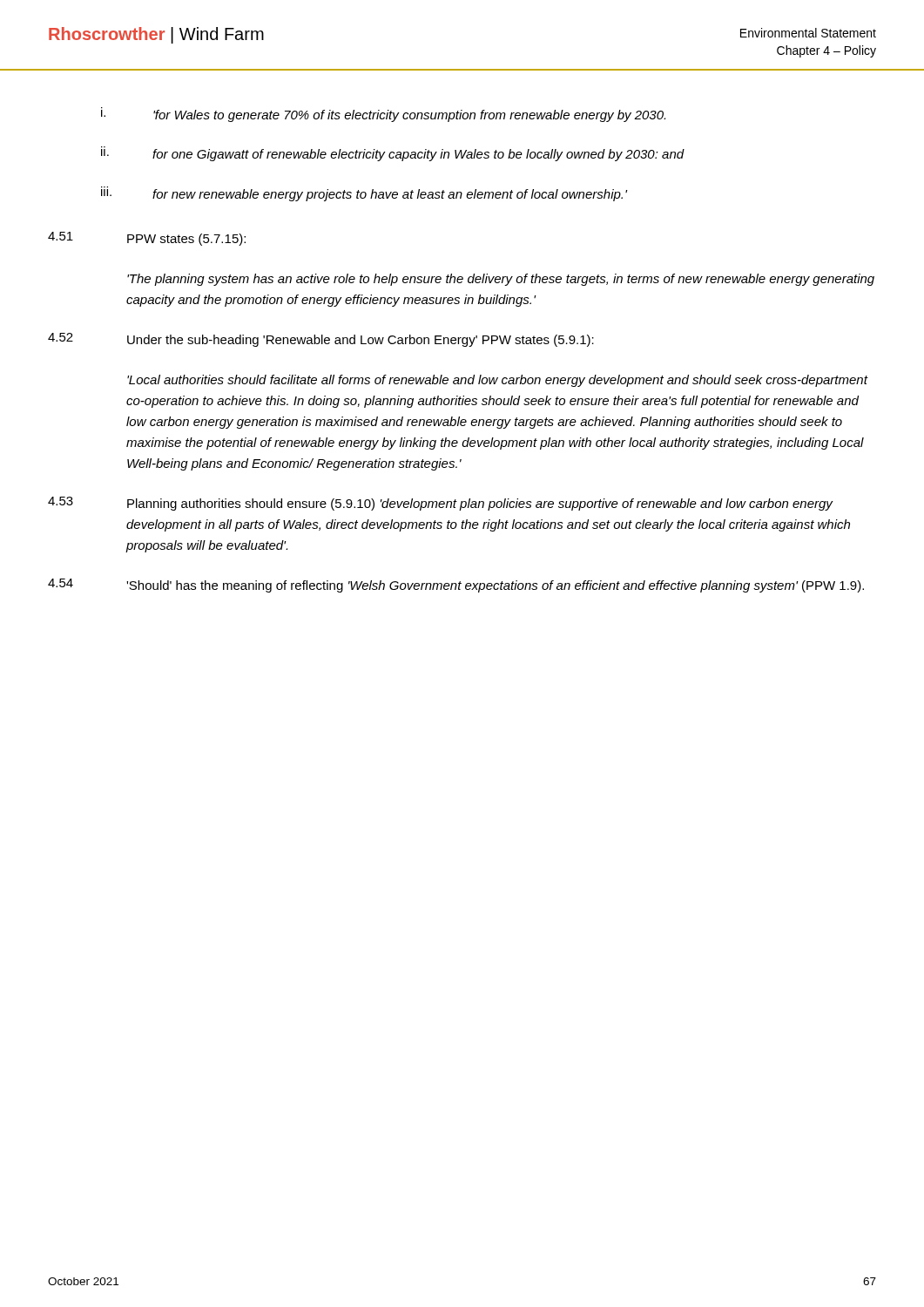The width and height of the screenshot is (924, 1307).
Task: Find the block on this page that starts "ii. for one"
Action: coord(392,154)
